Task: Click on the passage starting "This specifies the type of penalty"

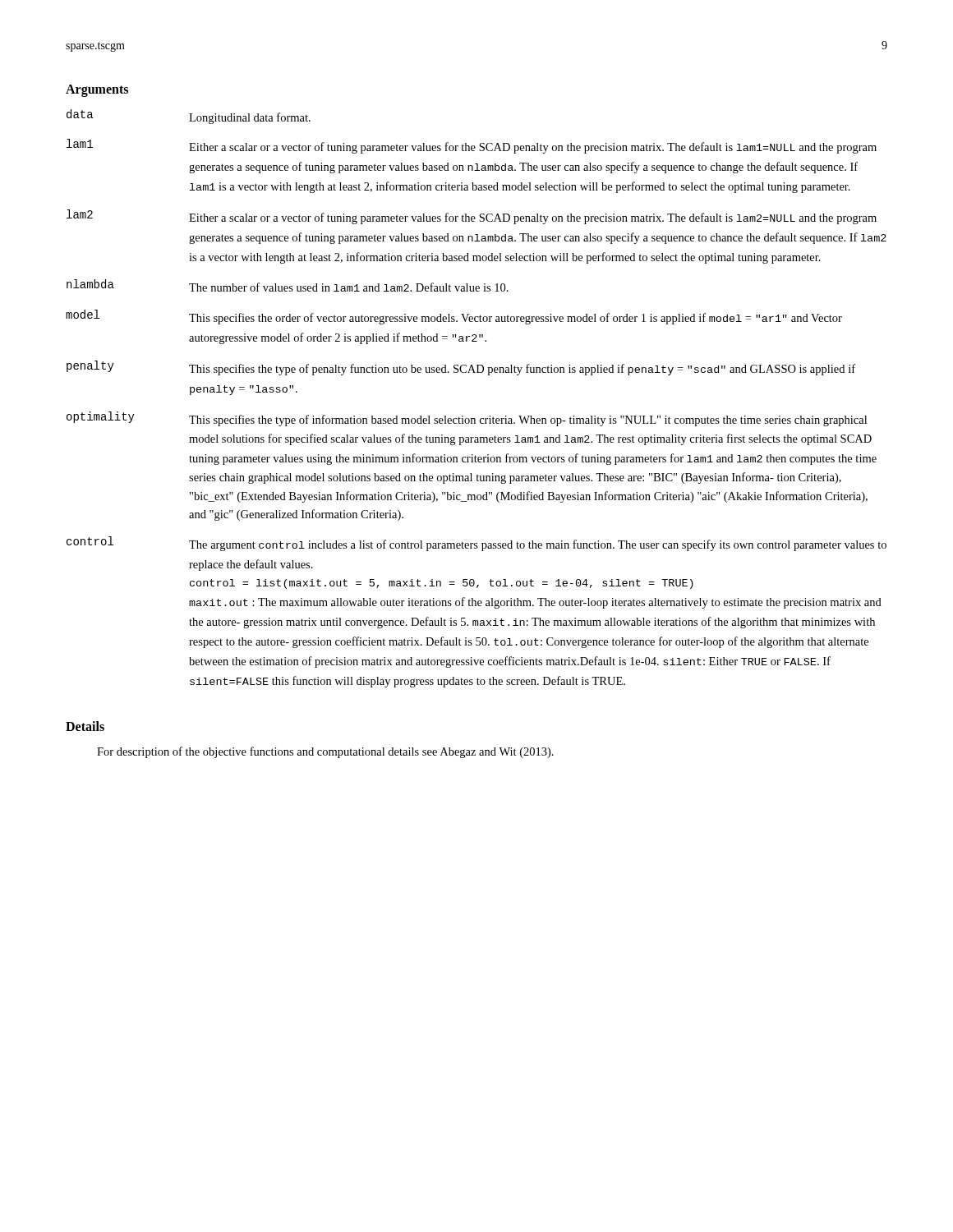Action: tap(522, 379)
